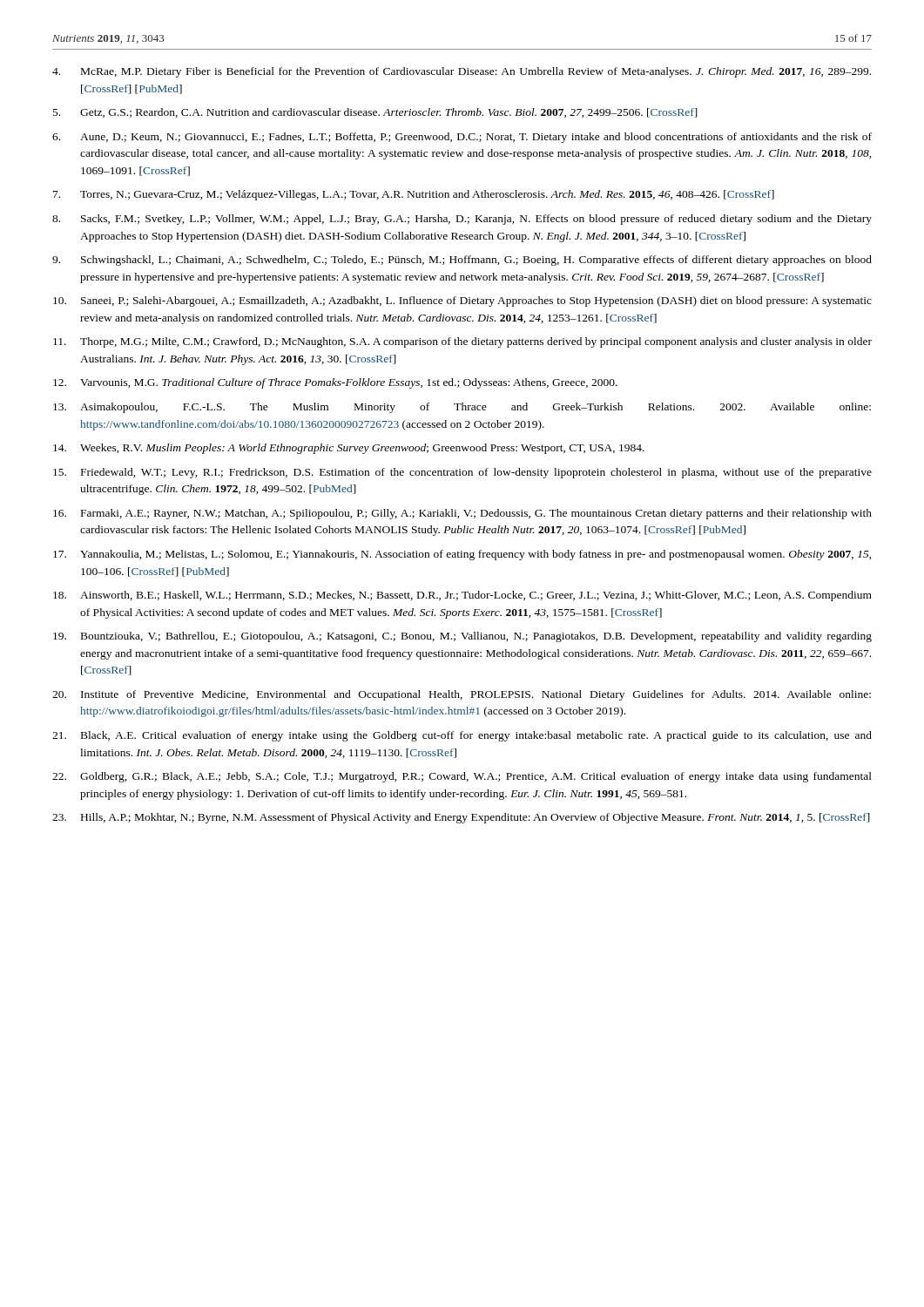Screen dimensions: 1307x924
Task: Locate the list item with the text "6. Aune, D.; Keum,"
Action: tap(462, 153)
